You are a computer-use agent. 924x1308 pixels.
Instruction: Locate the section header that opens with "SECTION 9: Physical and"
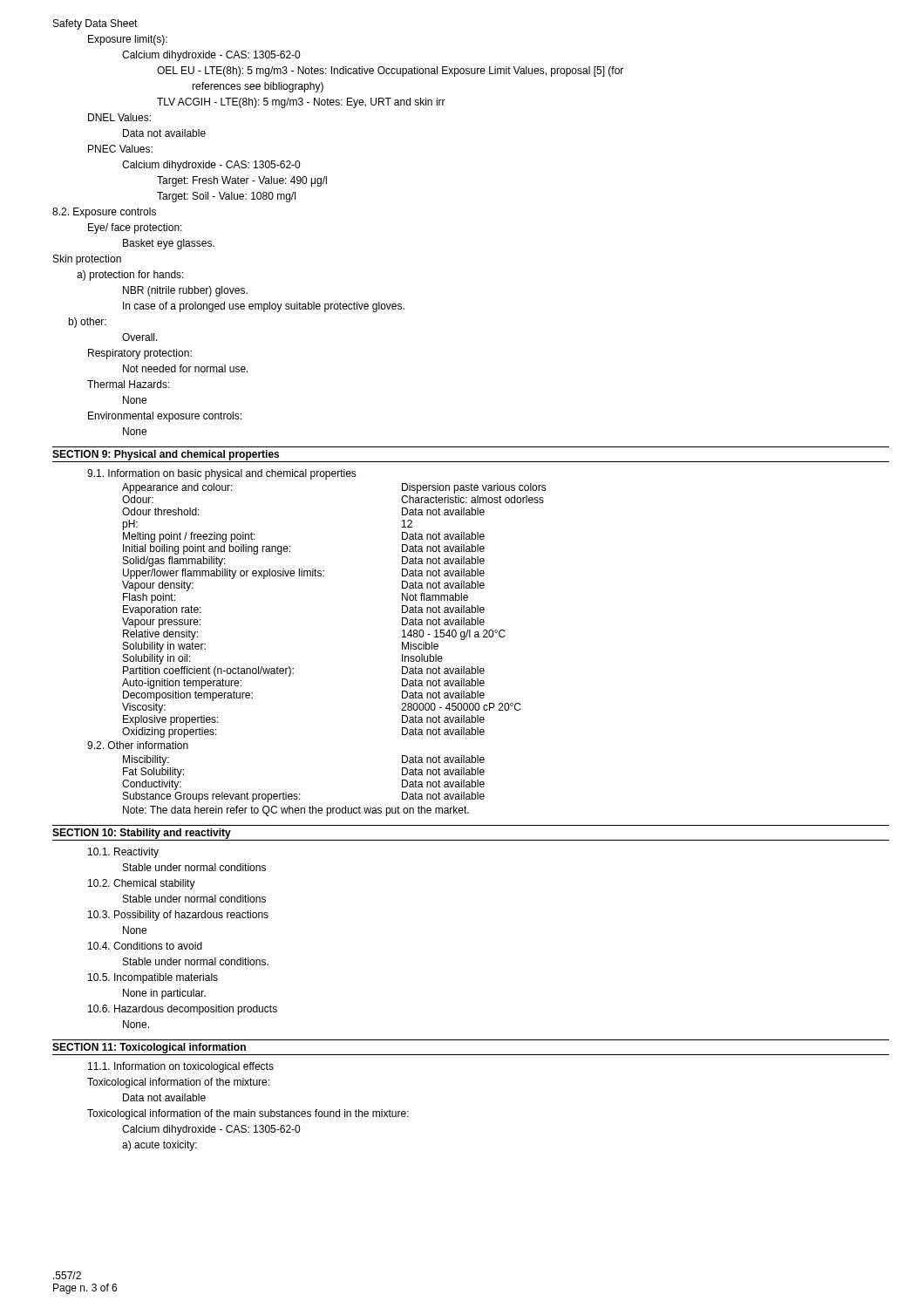(x=166, y=454)
